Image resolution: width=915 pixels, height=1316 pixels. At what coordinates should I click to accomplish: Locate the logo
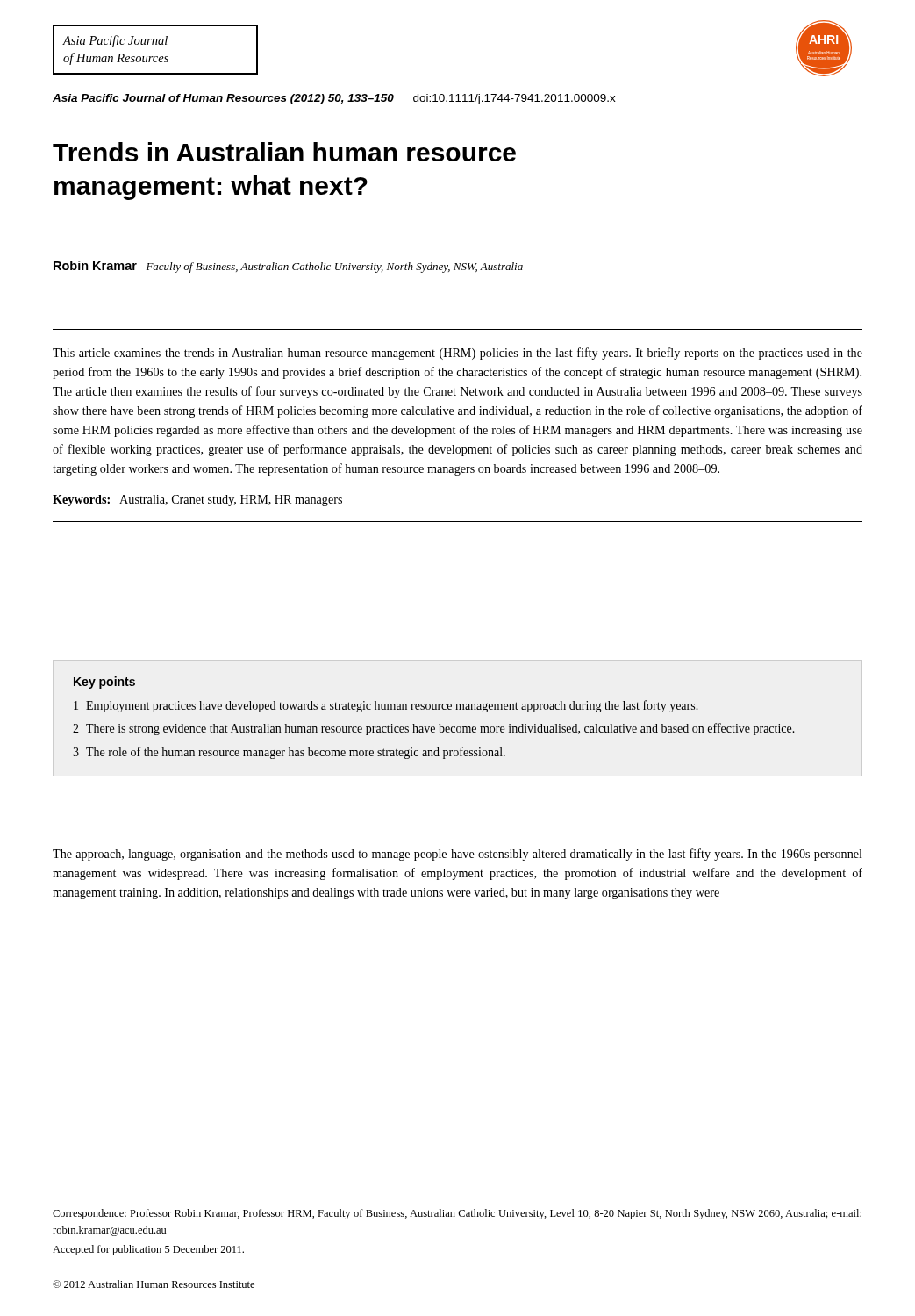click(824, 48)
